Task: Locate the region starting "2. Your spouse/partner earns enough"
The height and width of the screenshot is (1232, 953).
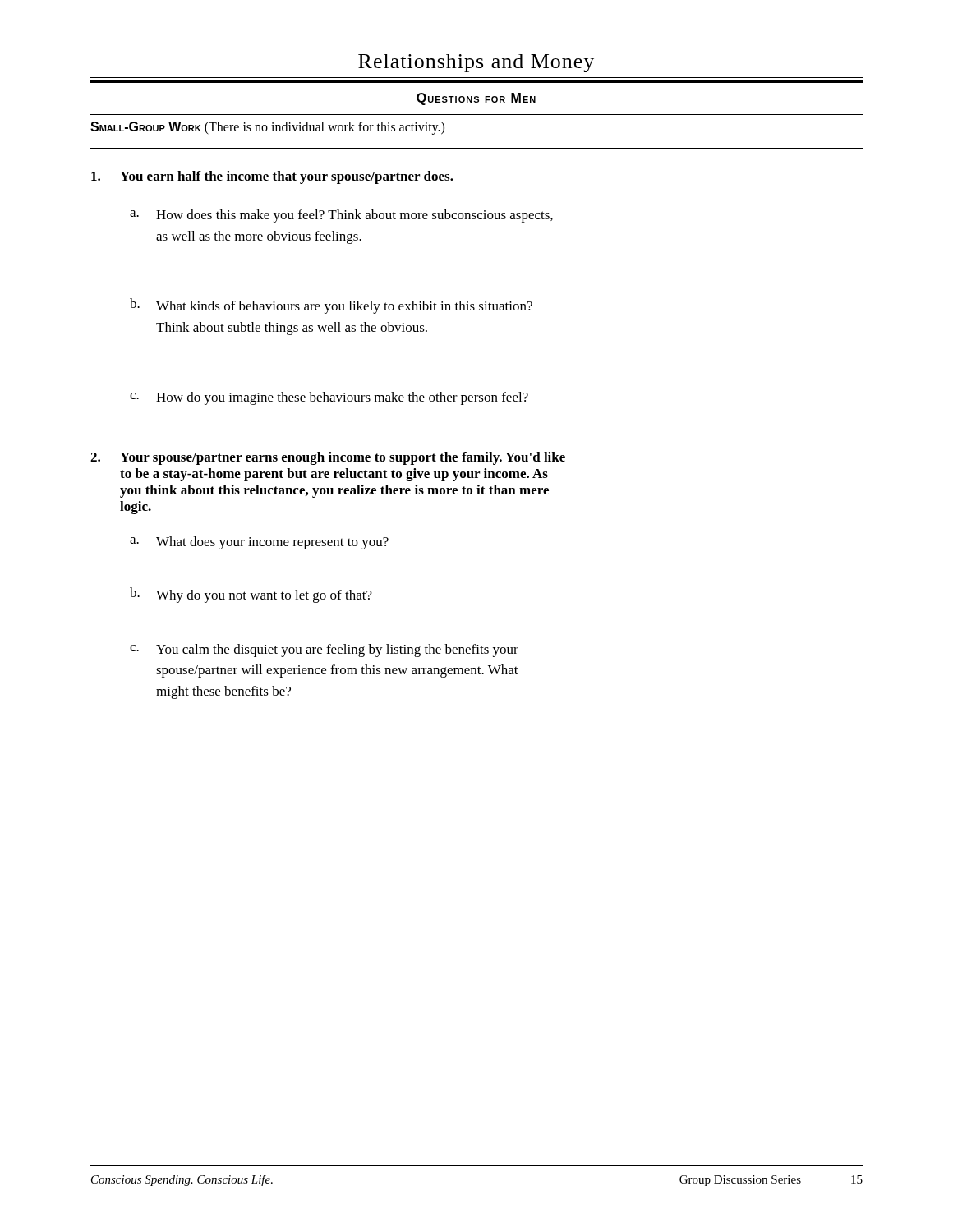Action: (328, 482)
